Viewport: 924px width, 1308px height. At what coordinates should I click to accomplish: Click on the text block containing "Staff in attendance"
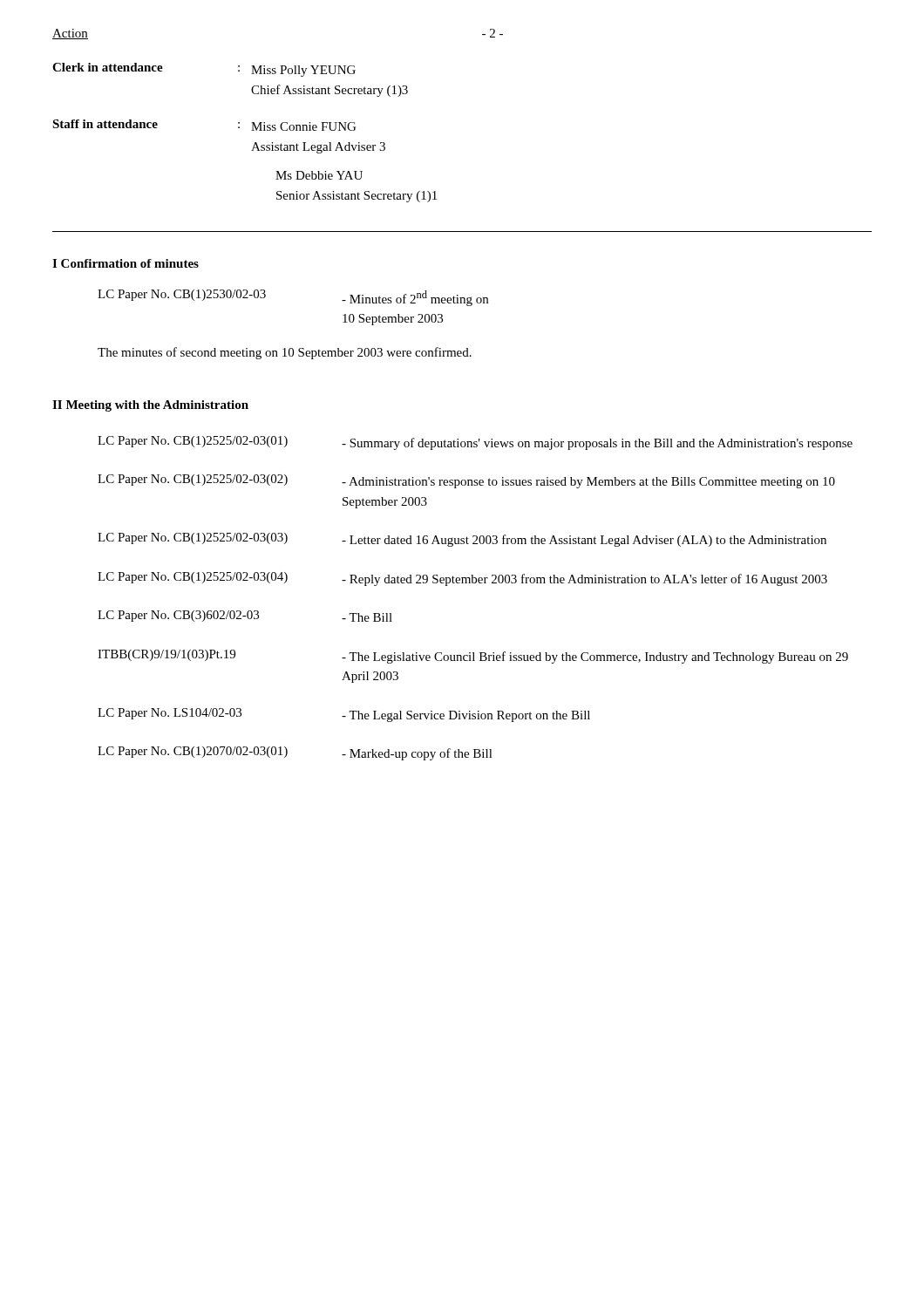(110, 125)
